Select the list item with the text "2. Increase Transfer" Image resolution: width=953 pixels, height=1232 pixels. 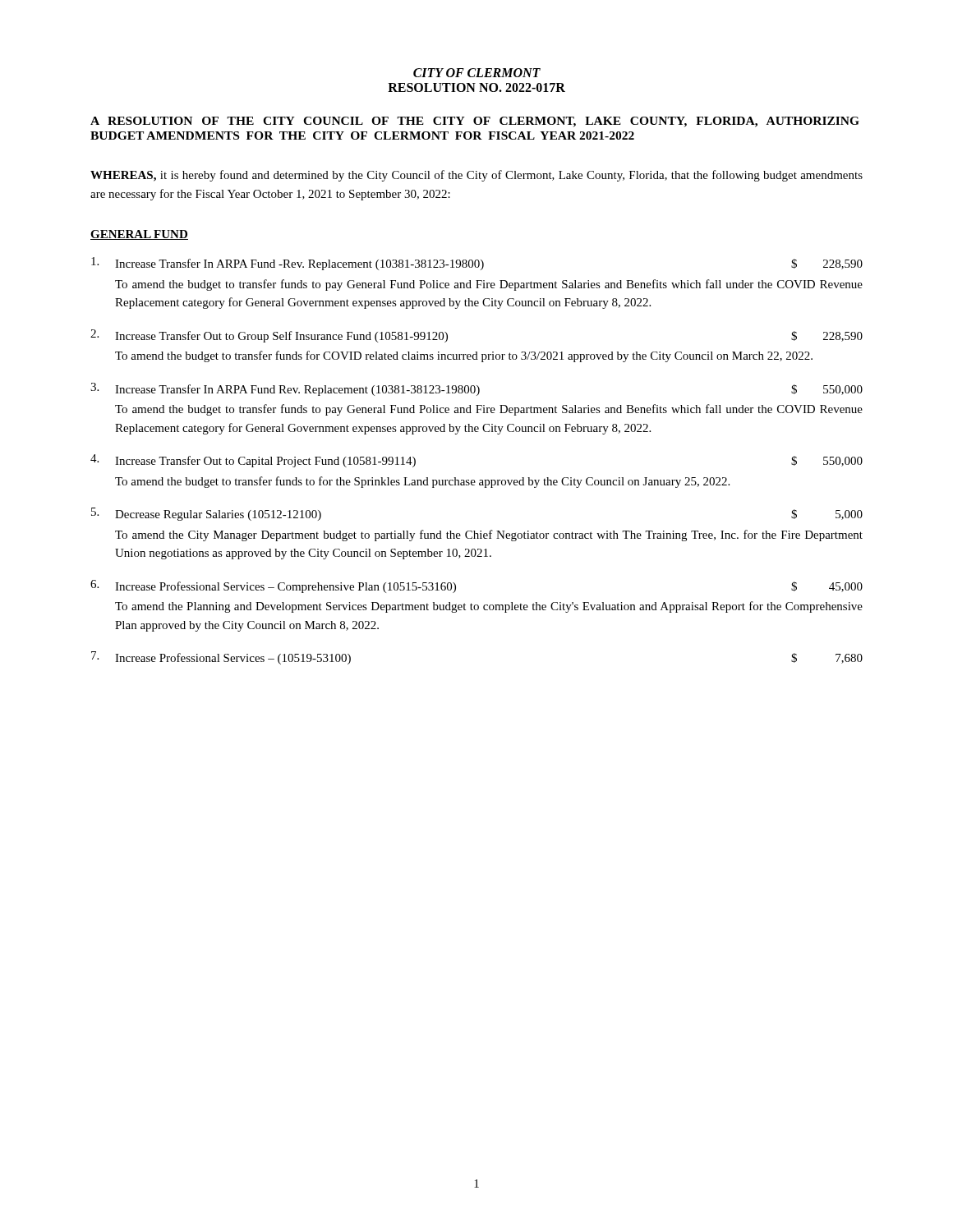pyautogui.click(x=476, y=346)
